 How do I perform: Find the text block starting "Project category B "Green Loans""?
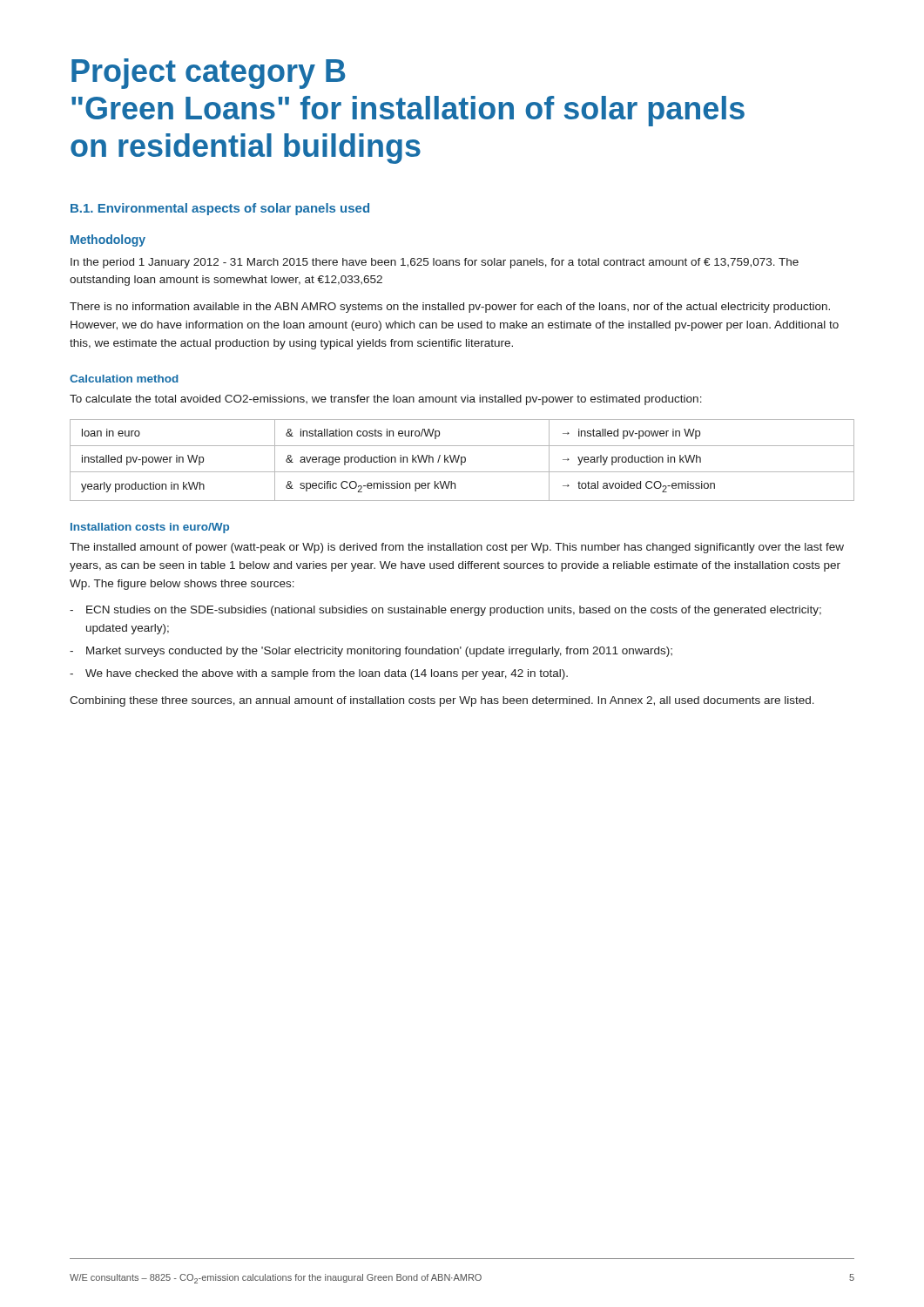[408, 109]
